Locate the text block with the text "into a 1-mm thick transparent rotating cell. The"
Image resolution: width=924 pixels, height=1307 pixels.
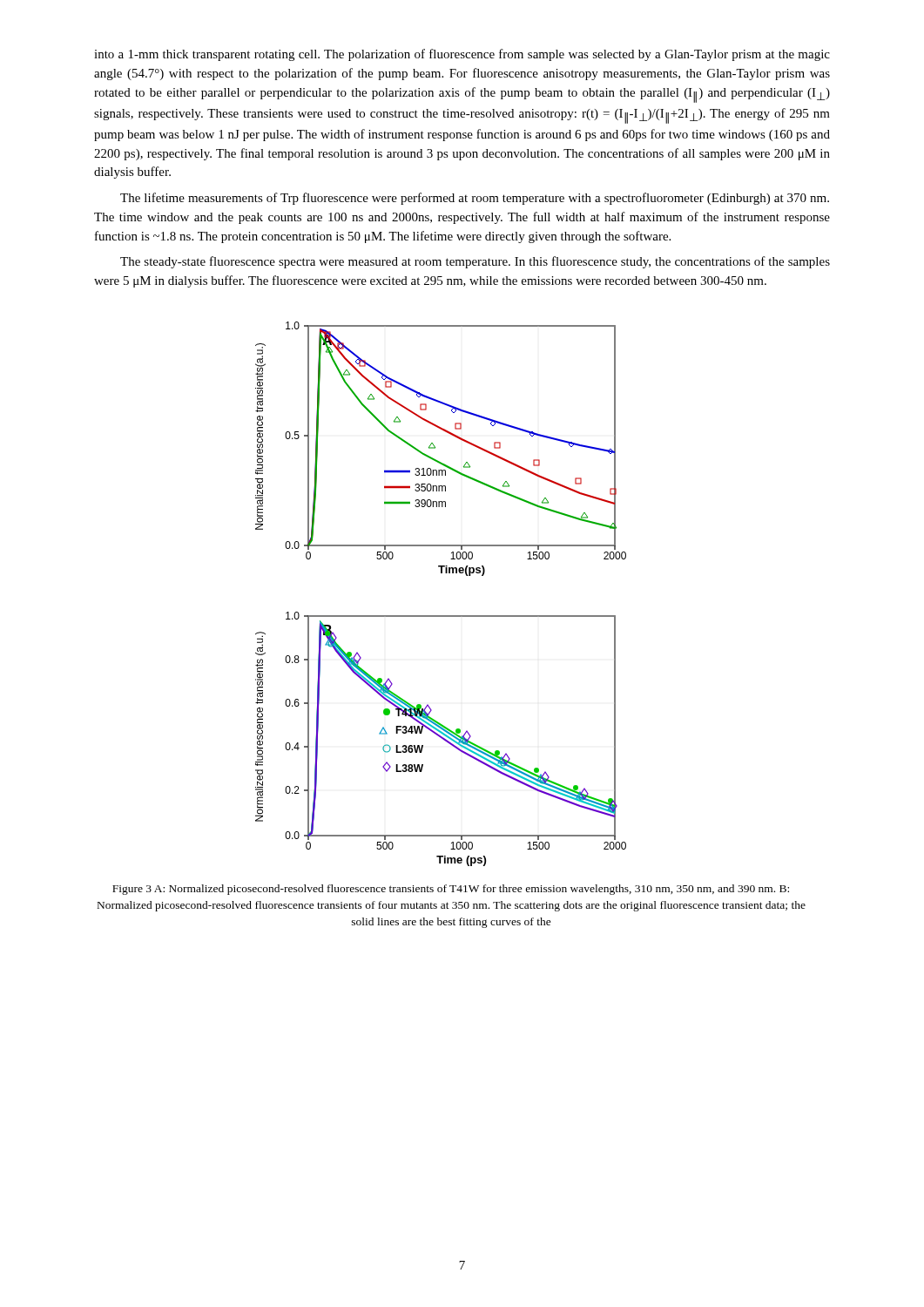[x=462, y=113]
